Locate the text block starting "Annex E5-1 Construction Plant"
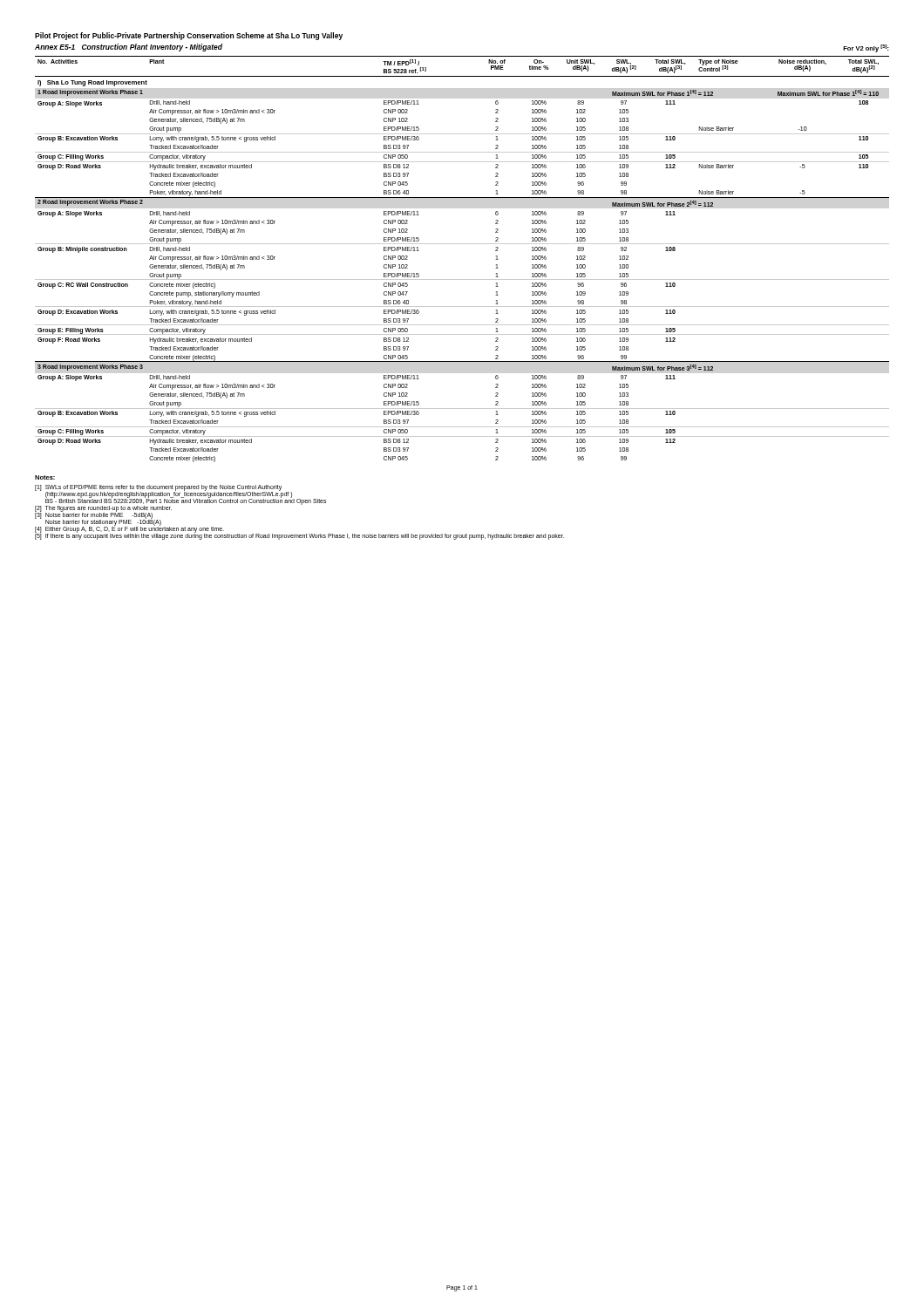 [x=462, y=47]
